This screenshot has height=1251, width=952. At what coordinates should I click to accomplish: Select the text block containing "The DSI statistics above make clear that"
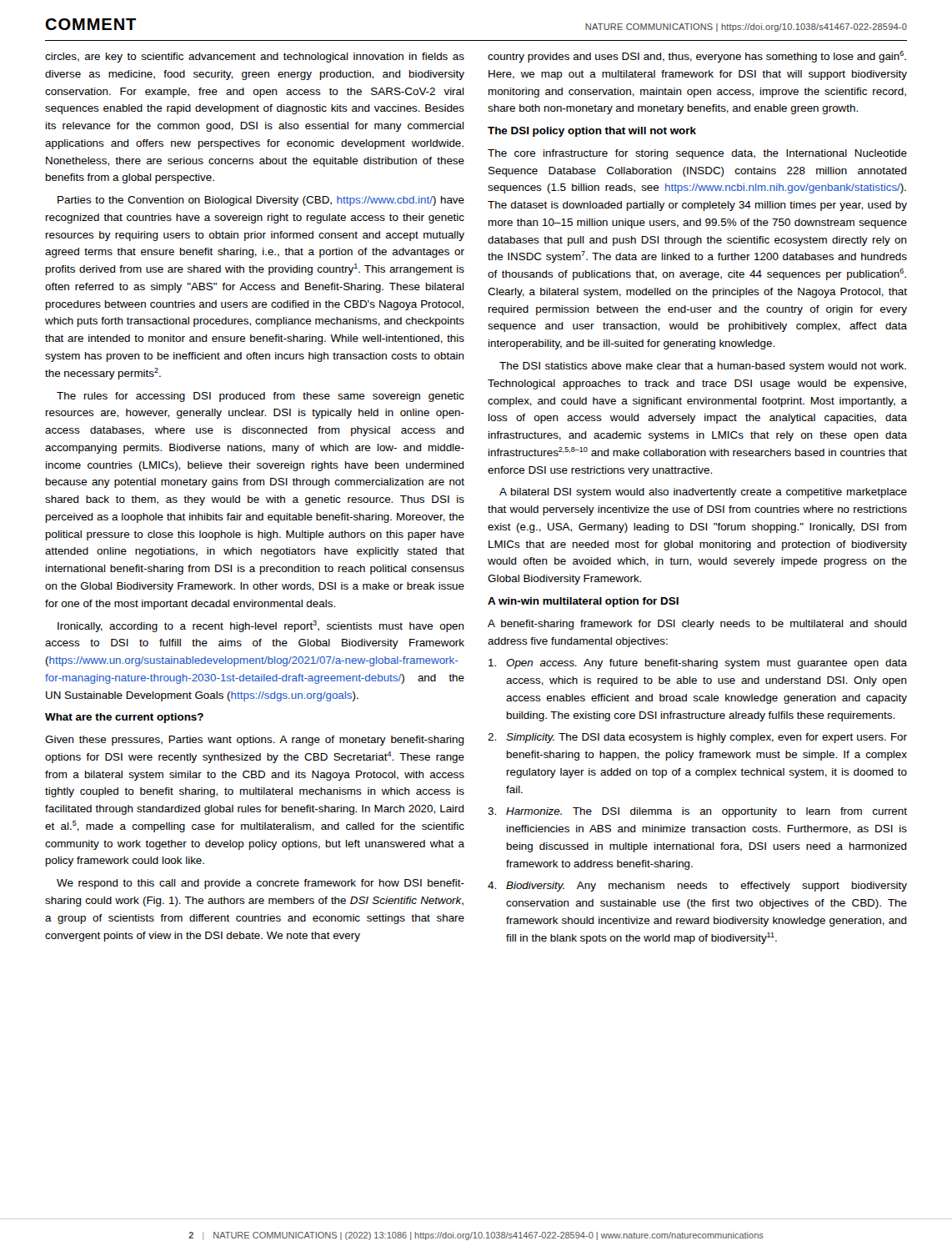tap(697, 418)
